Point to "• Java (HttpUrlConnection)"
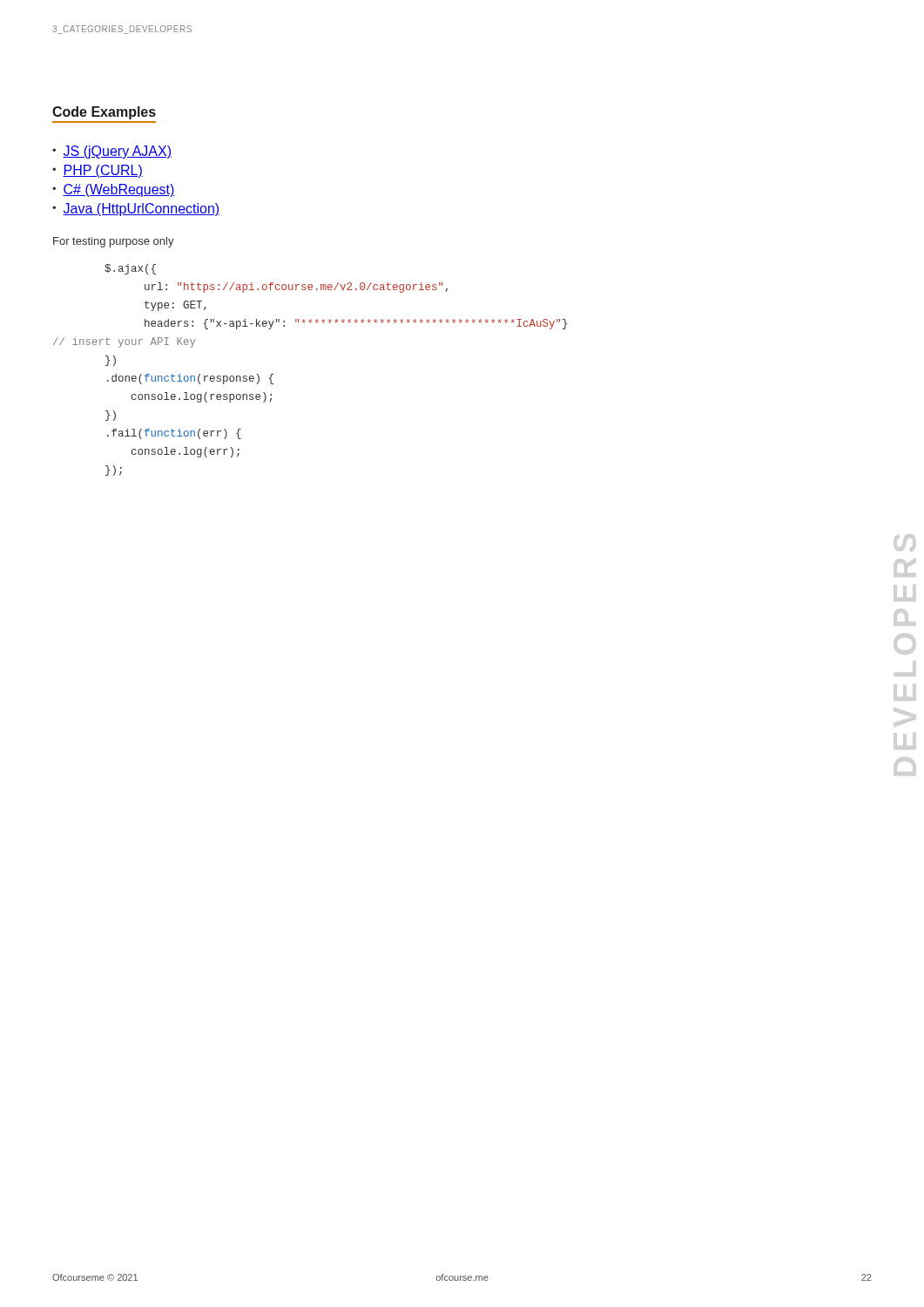Screen dimensions: 1307x924 pyautogui.click(x=136, y=209)
